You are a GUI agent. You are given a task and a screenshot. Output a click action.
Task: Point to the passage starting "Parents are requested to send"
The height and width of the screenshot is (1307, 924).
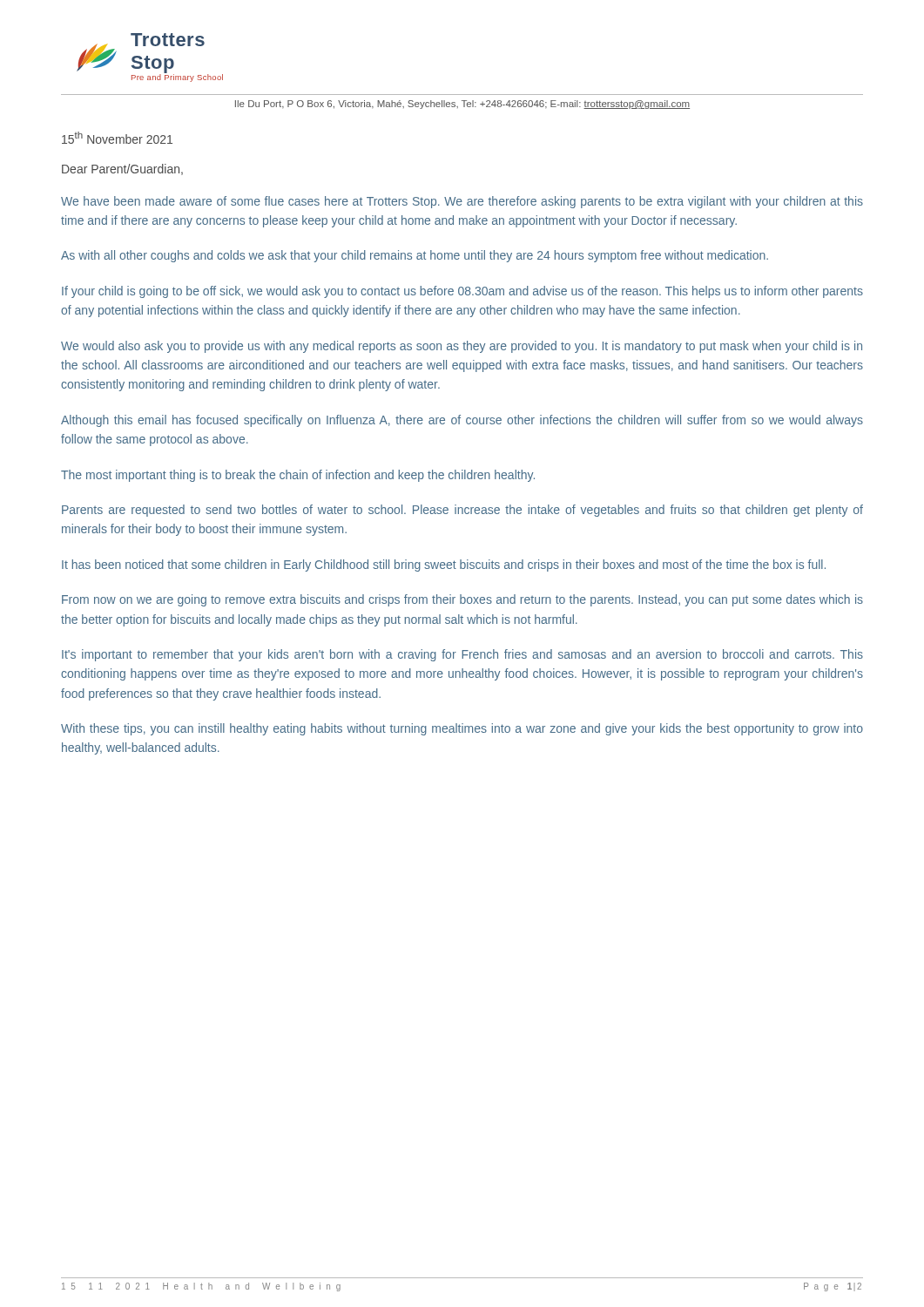462,519
